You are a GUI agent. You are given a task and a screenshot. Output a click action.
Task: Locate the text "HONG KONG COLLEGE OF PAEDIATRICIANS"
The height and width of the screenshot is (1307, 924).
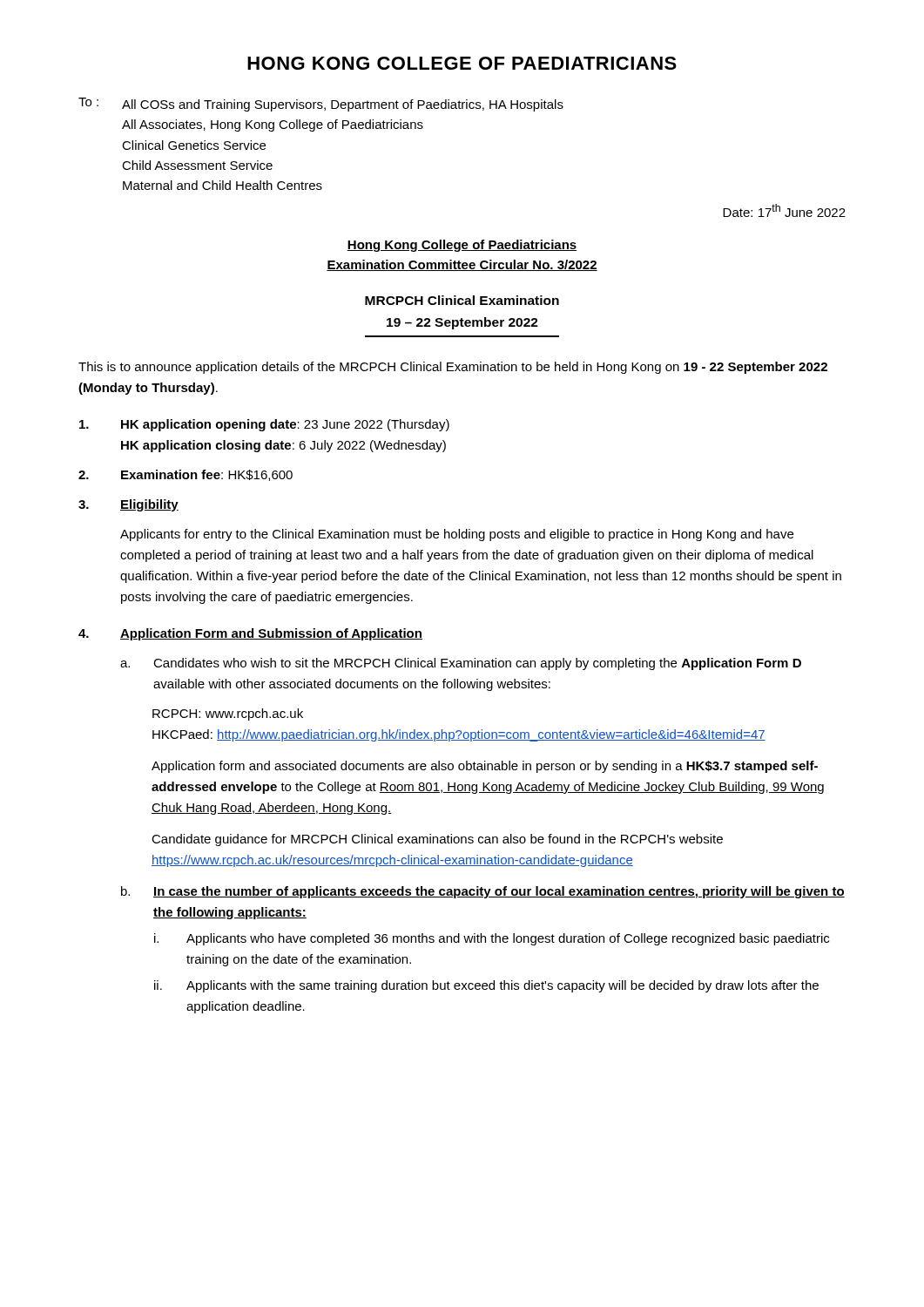pyautogui.click(x=462, y=63)
